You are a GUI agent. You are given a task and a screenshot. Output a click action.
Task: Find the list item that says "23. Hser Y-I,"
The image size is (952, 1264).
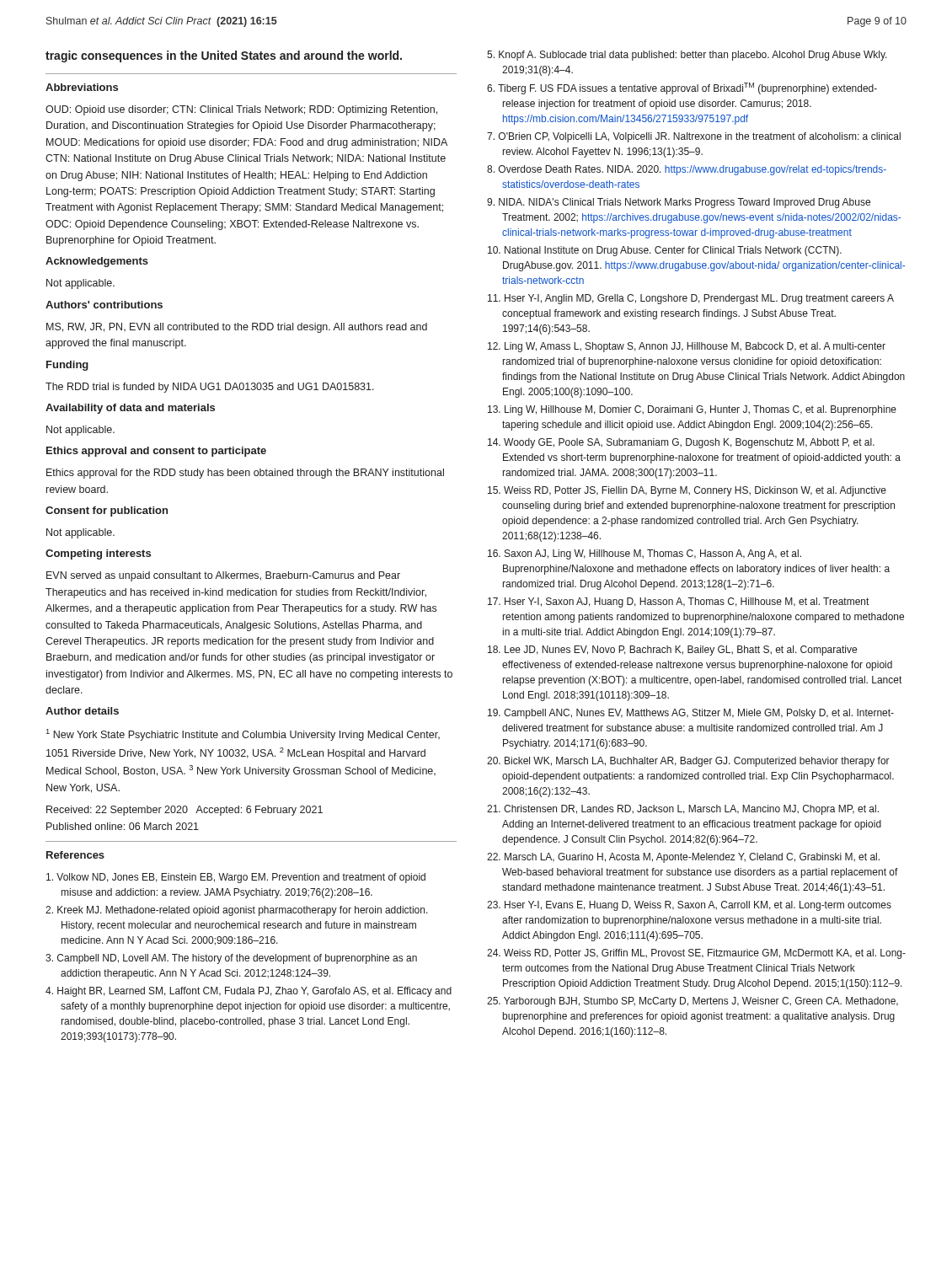tap(689, 920)
